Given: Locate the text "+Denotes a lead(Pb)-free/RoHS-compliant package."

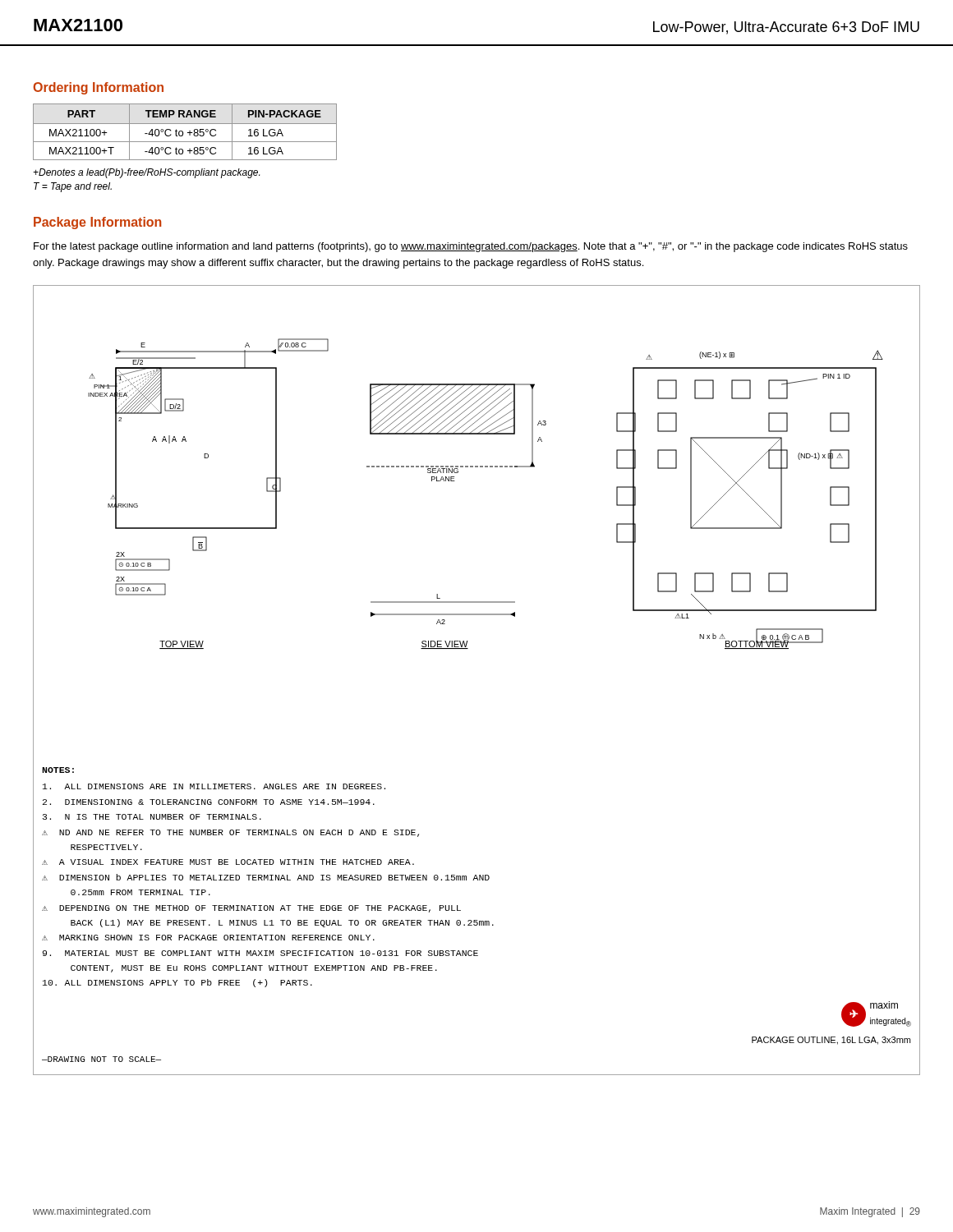Looking at the screenshot, I should coord(147,172).
